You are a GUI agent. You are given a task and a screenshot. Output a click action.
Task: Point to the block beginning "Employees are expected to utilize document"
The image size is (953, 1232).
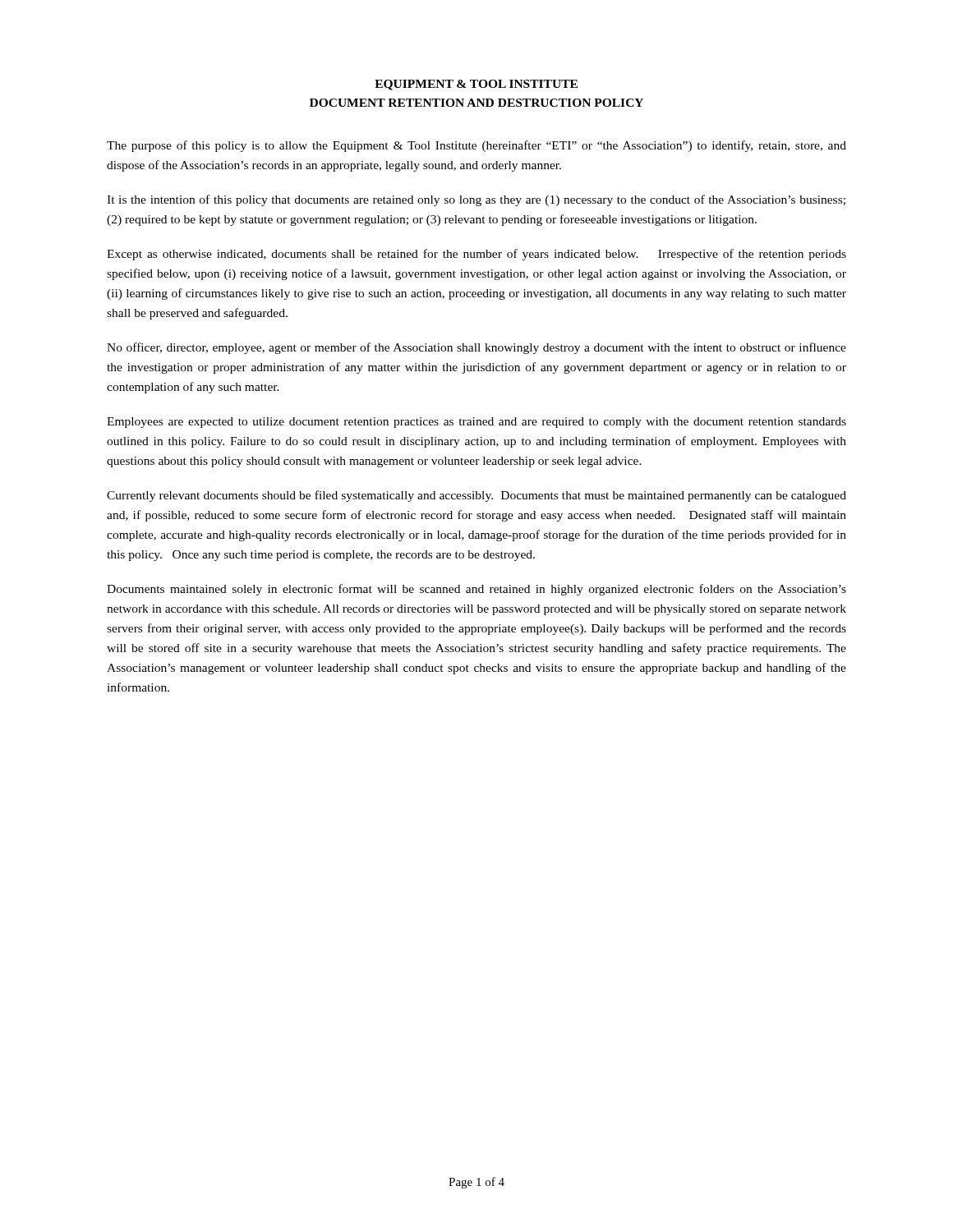click(476, 440)
